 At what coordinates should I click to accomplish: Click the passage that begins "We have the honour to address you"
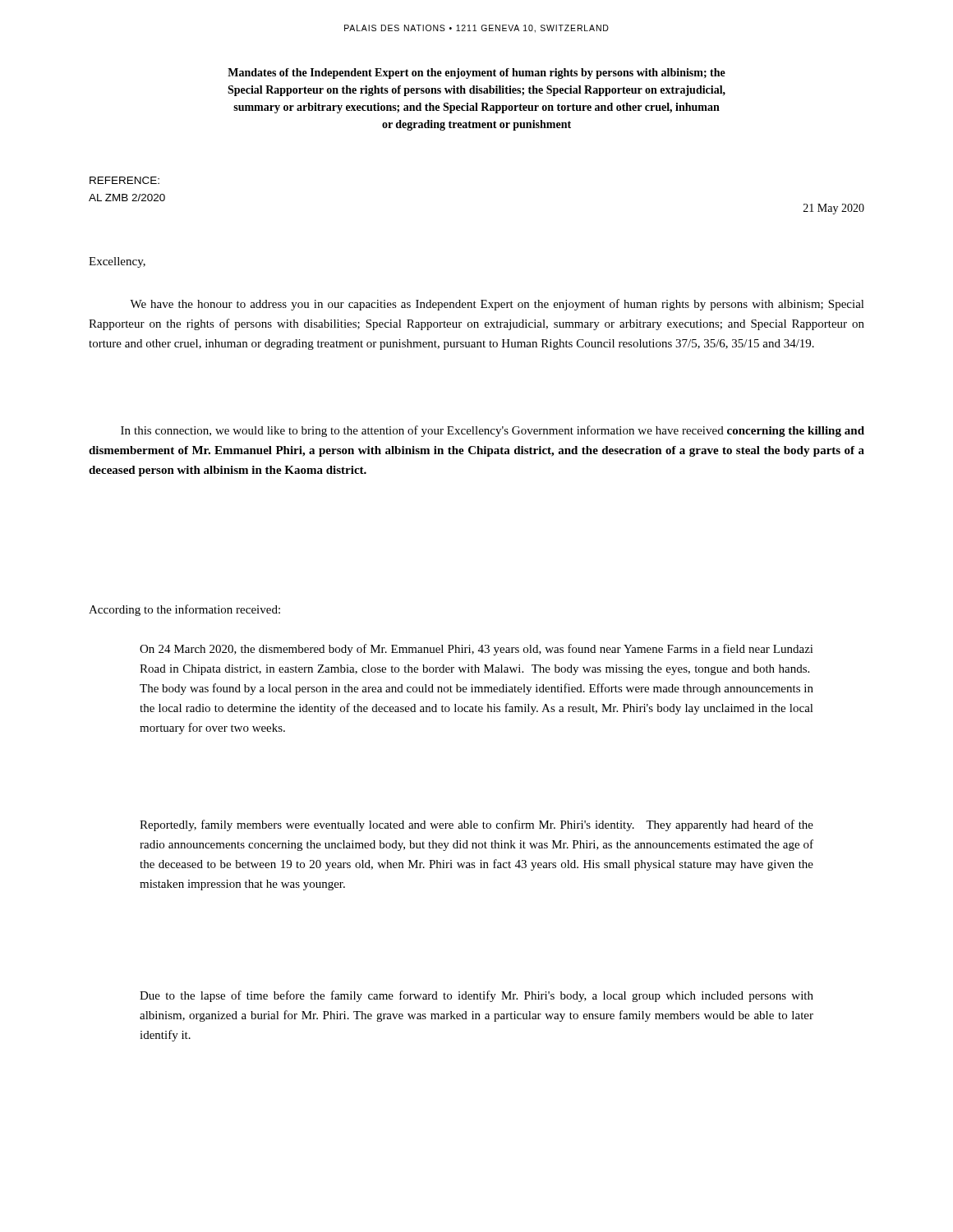[x=476, y=324]
